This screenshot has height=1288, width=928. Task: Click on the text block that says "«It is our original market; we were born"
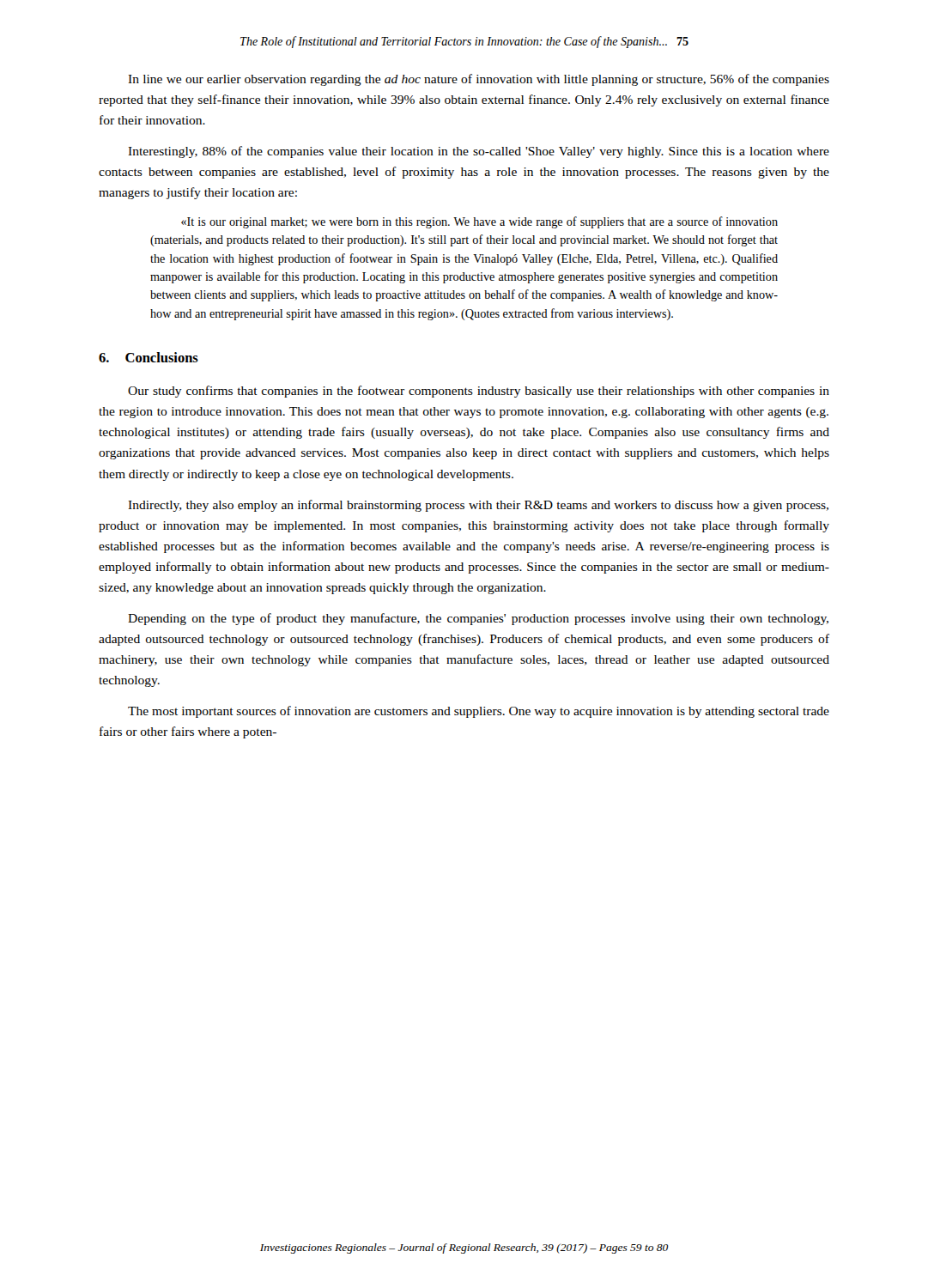[464, 267]
